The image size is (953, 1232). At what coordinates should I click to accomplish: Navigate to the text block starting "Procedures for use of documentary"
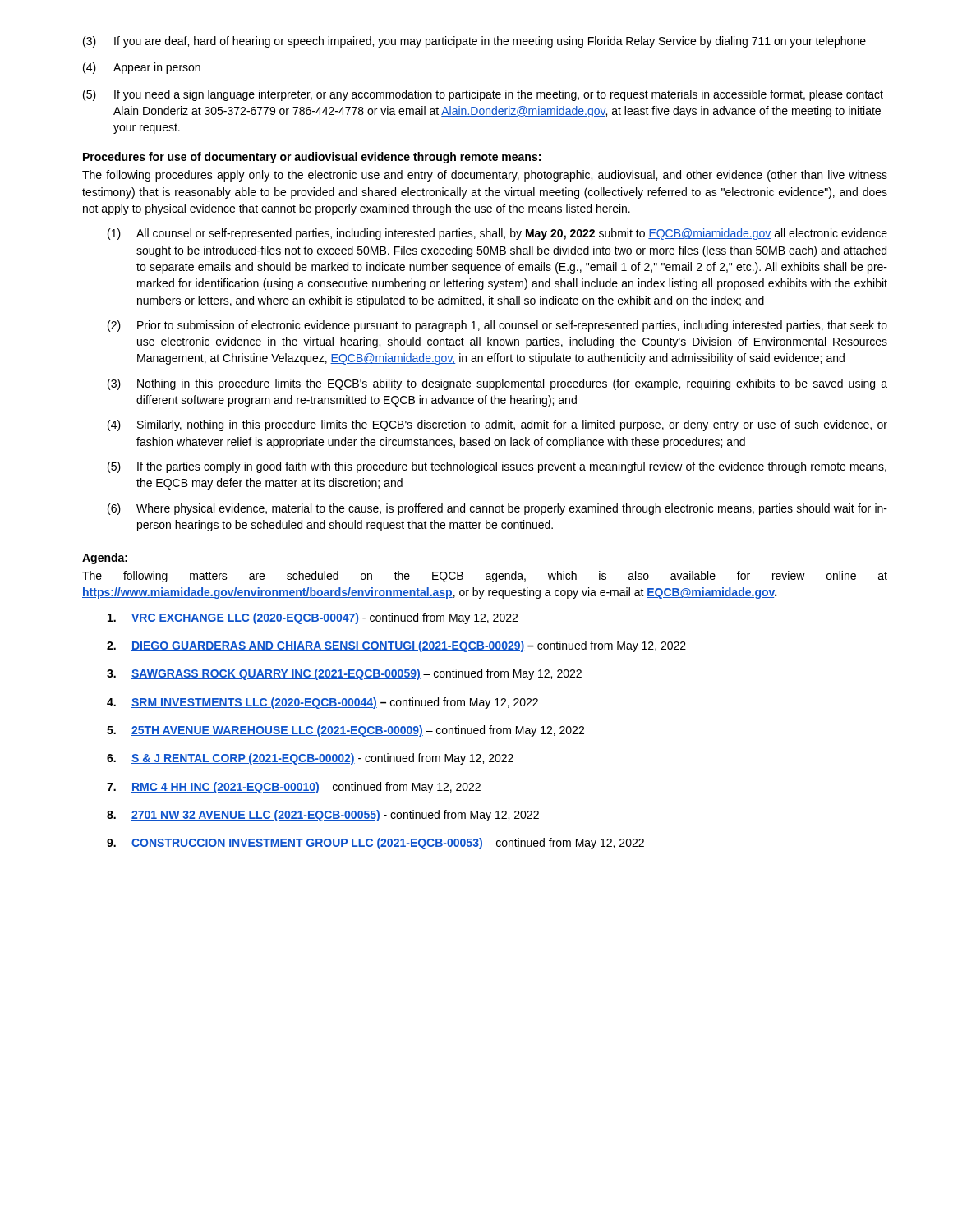click(312, 157)
